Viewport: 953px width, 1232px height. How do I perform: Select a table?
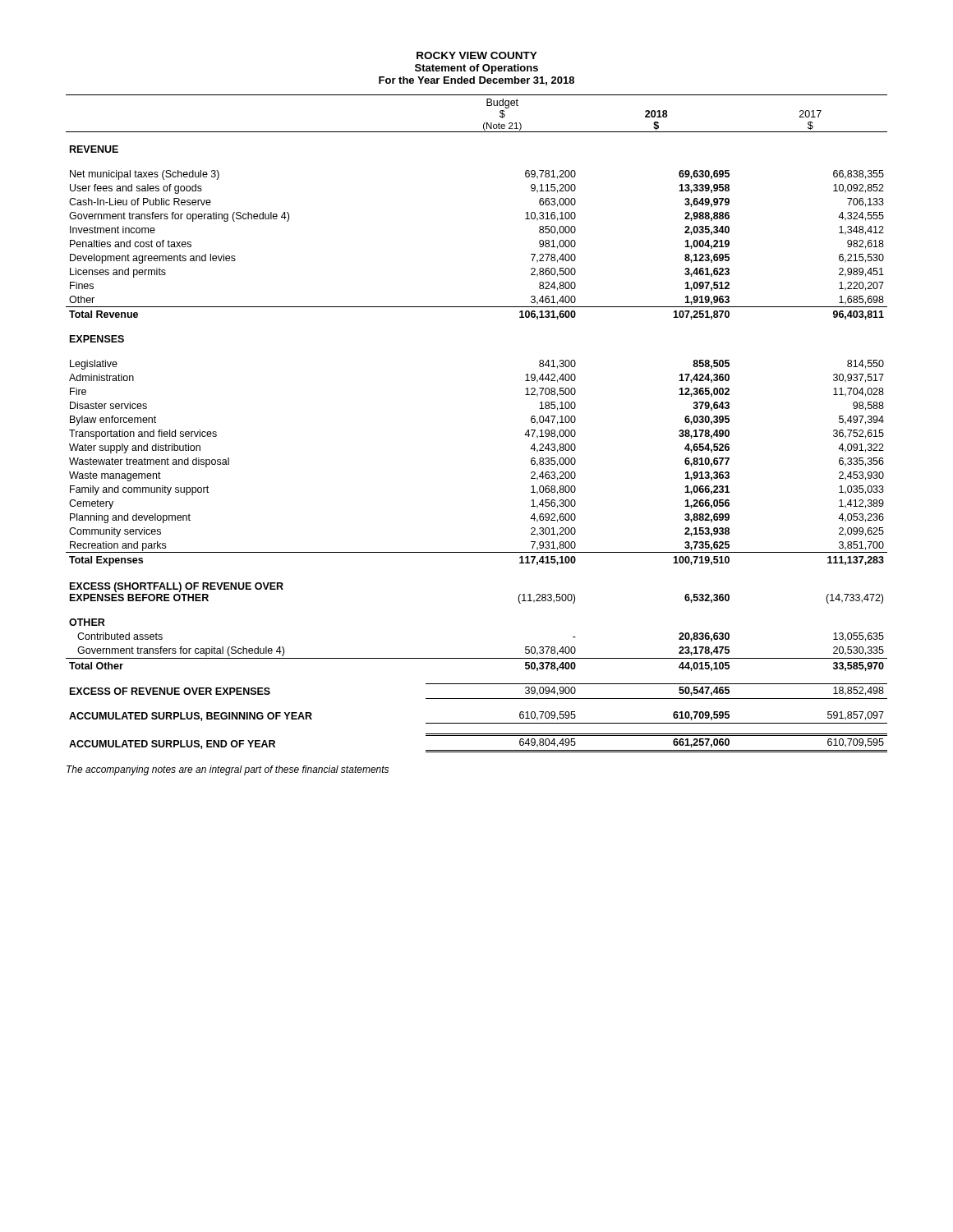pyautogui.click(x=476, y=424)
